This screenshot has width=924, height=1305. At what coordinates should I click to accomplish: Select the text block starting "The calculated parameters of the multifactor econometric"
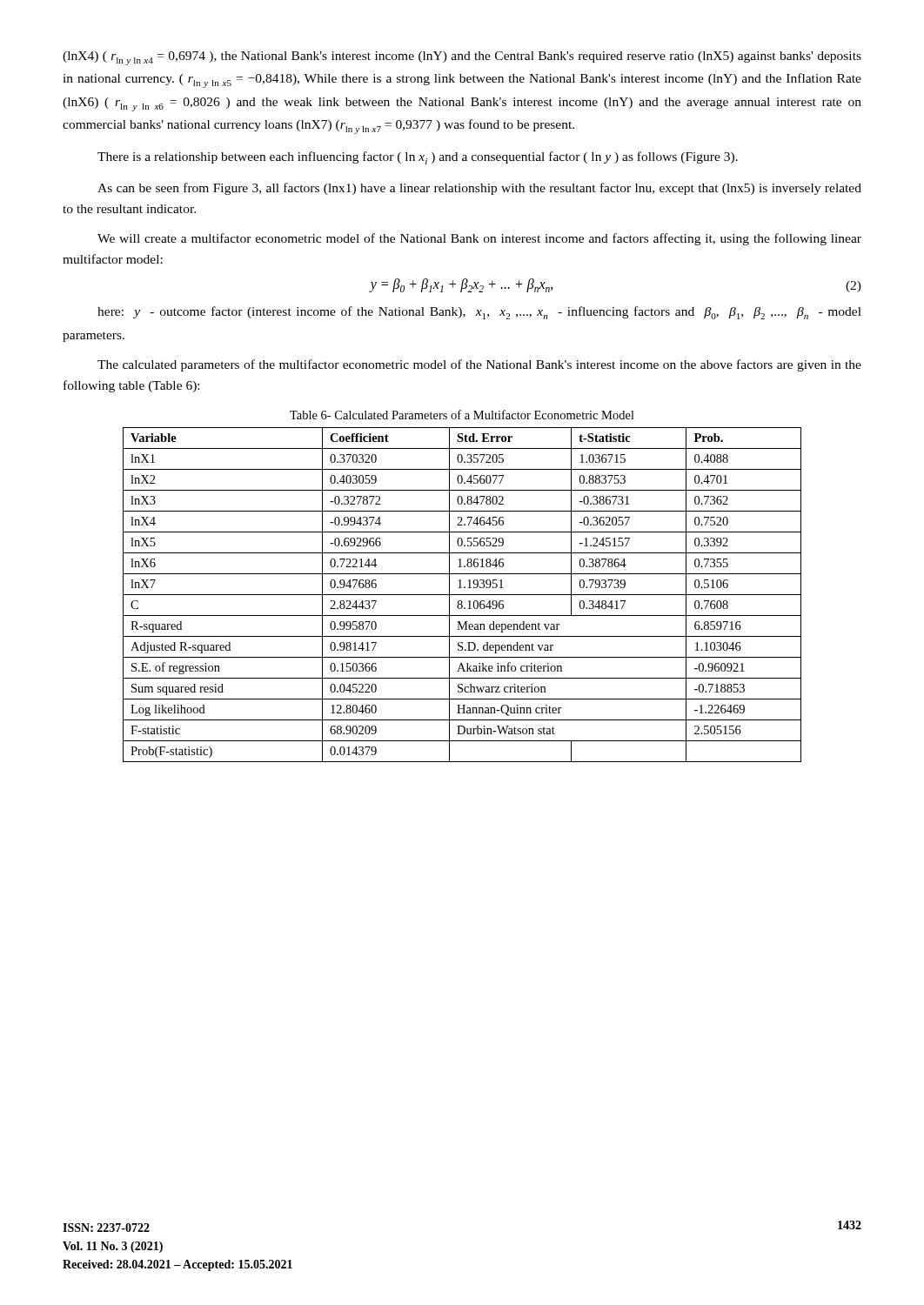pyautogui.click(x=462, y=375)
